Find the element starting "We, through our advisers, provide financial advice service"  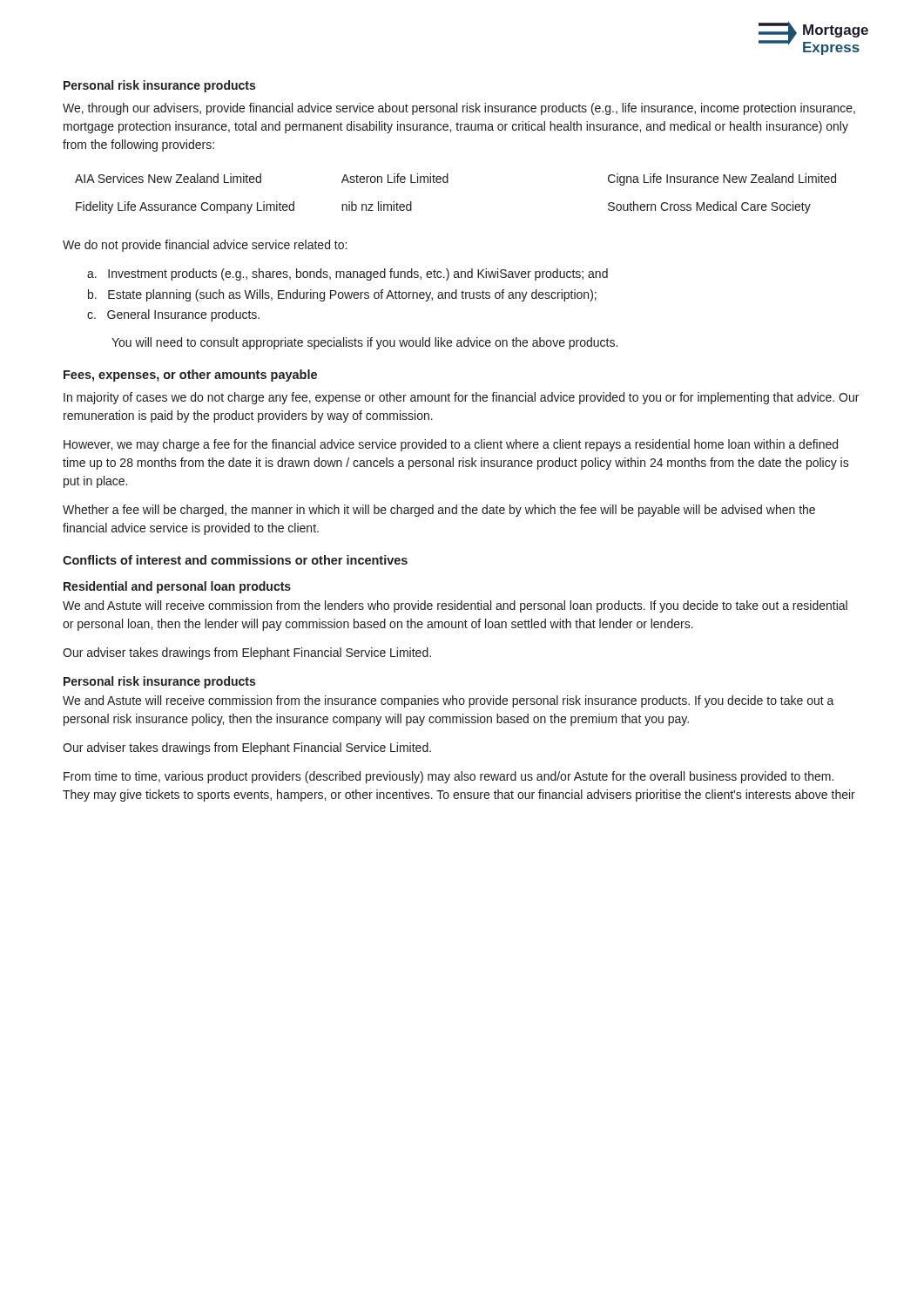(x=459, y=126)
